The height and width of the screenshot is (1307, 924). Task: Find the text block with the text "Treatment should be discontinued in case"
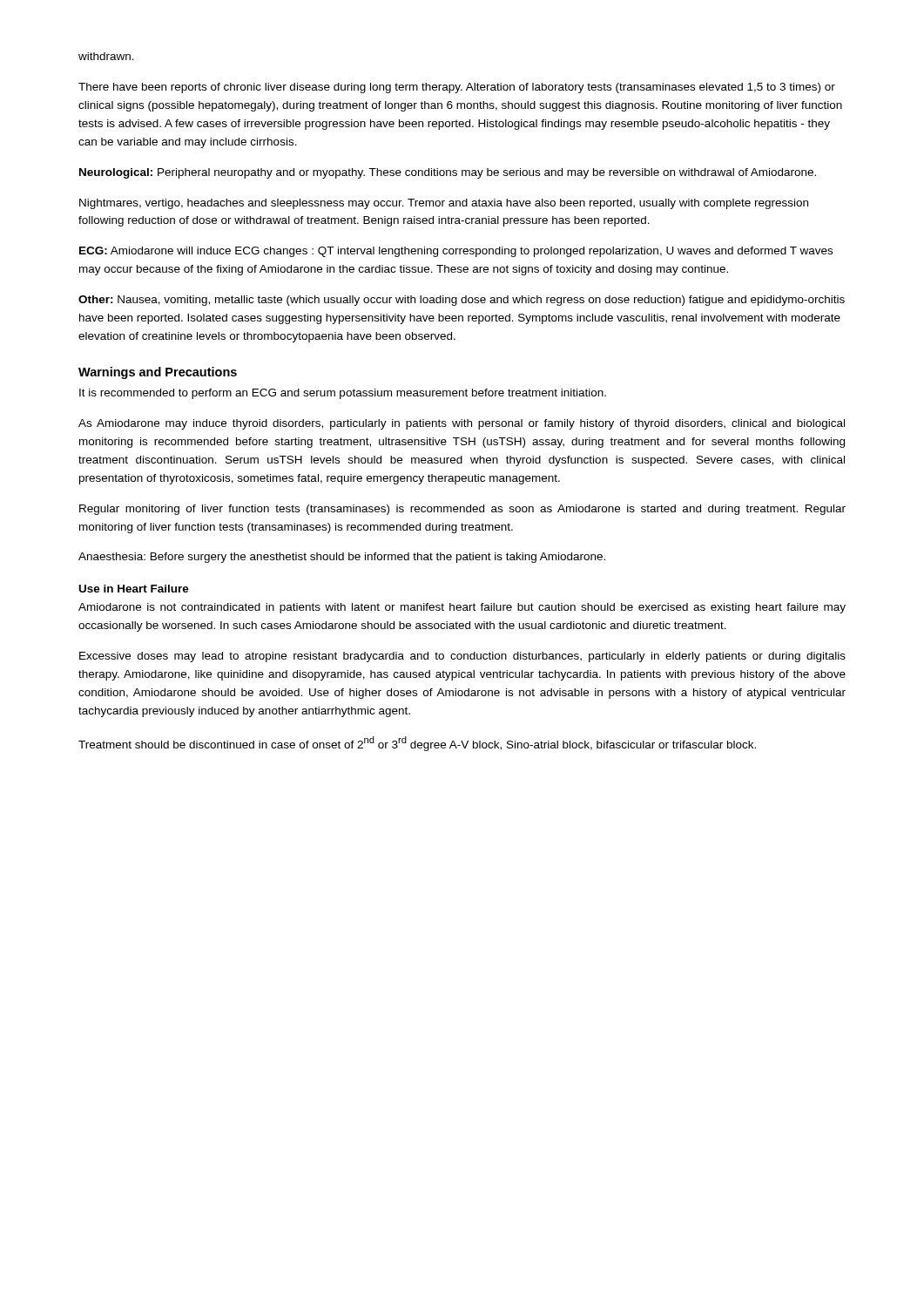pos(418,743)
